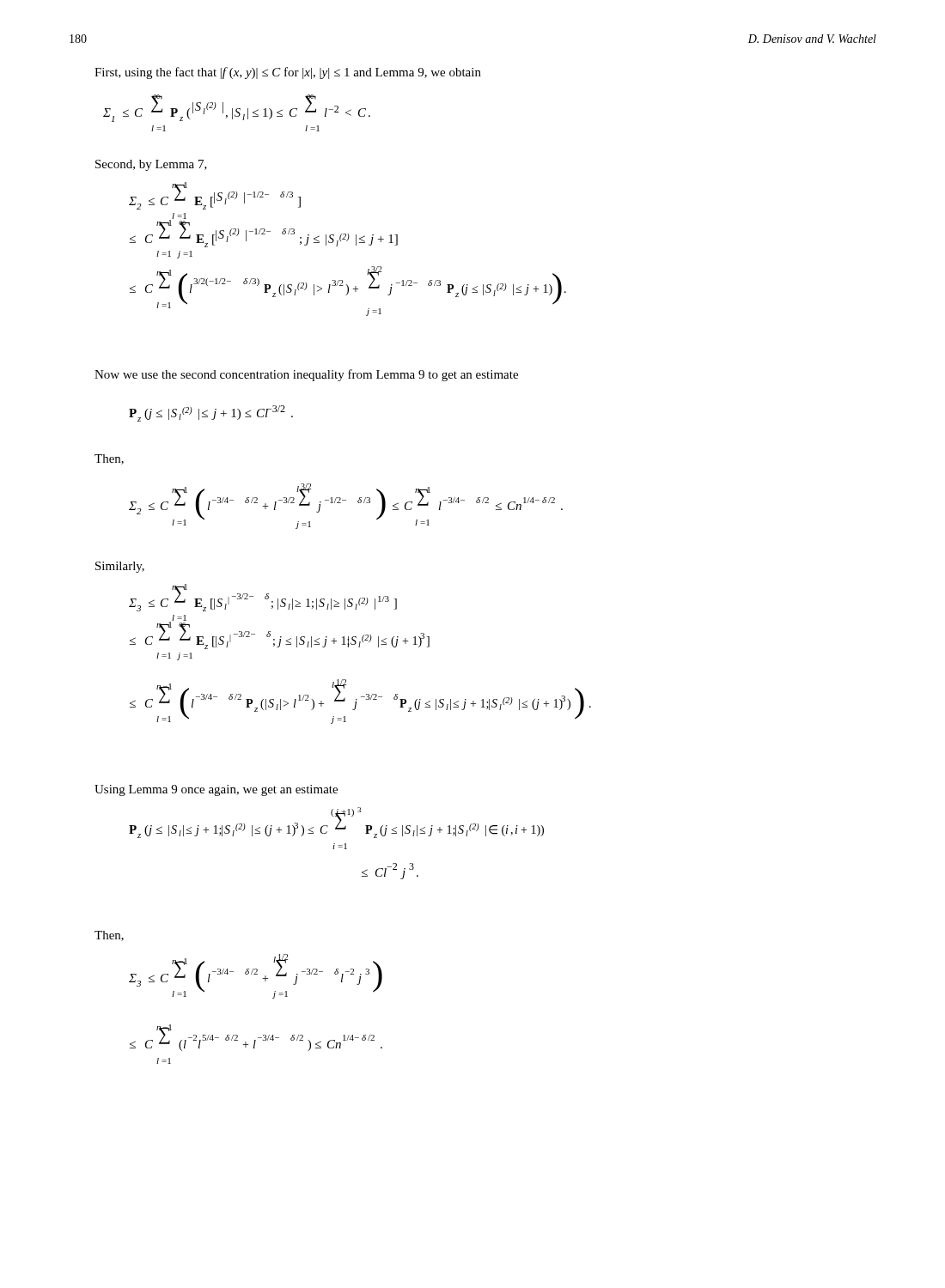945x1288 pixels.
Task: Point to the block beginning "Using Lemma 9"
Action: coord(216,789)
